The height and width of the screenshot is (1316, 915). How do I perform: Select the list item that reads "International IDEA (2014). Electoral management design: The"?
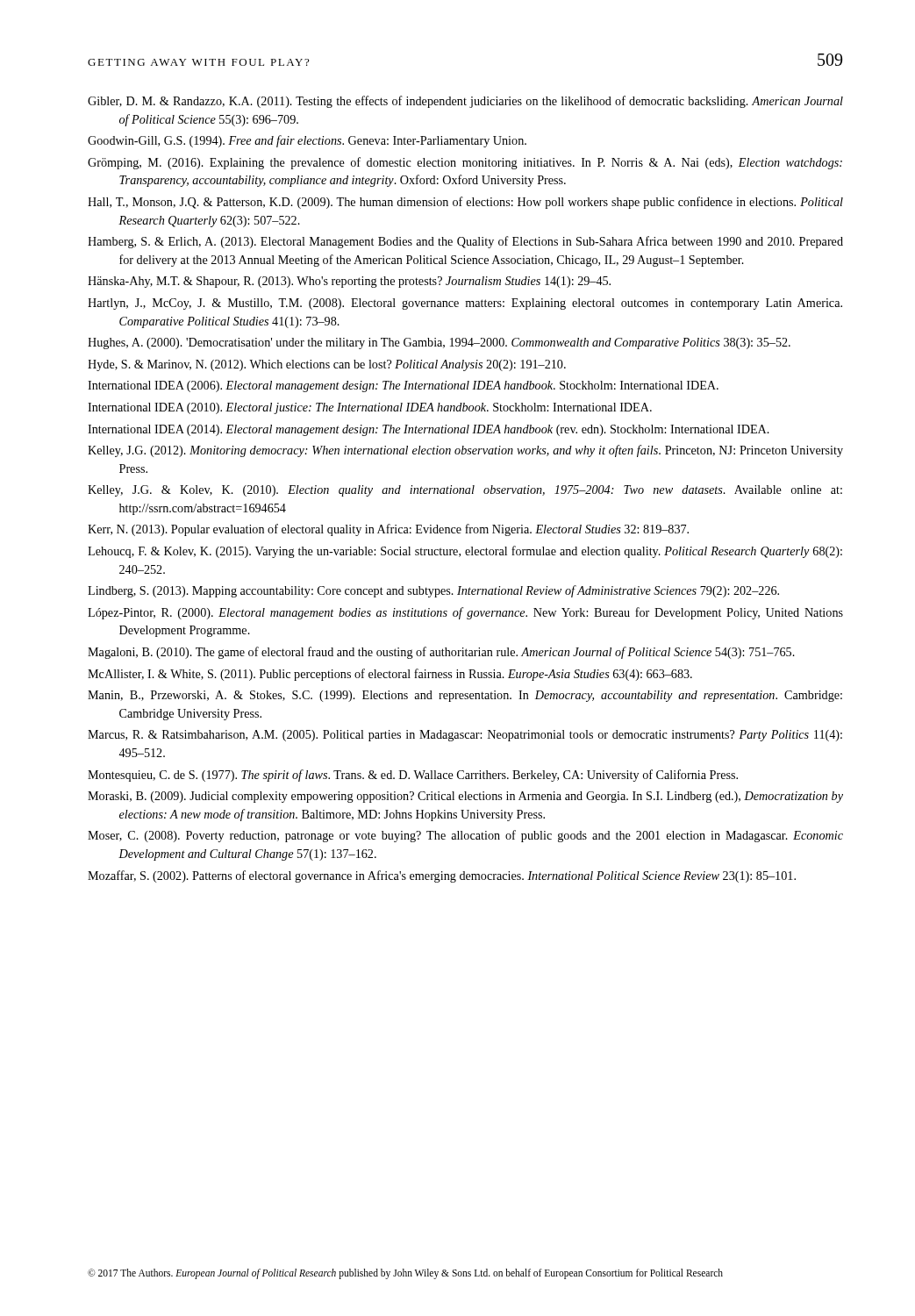click(x=429, y=429)
